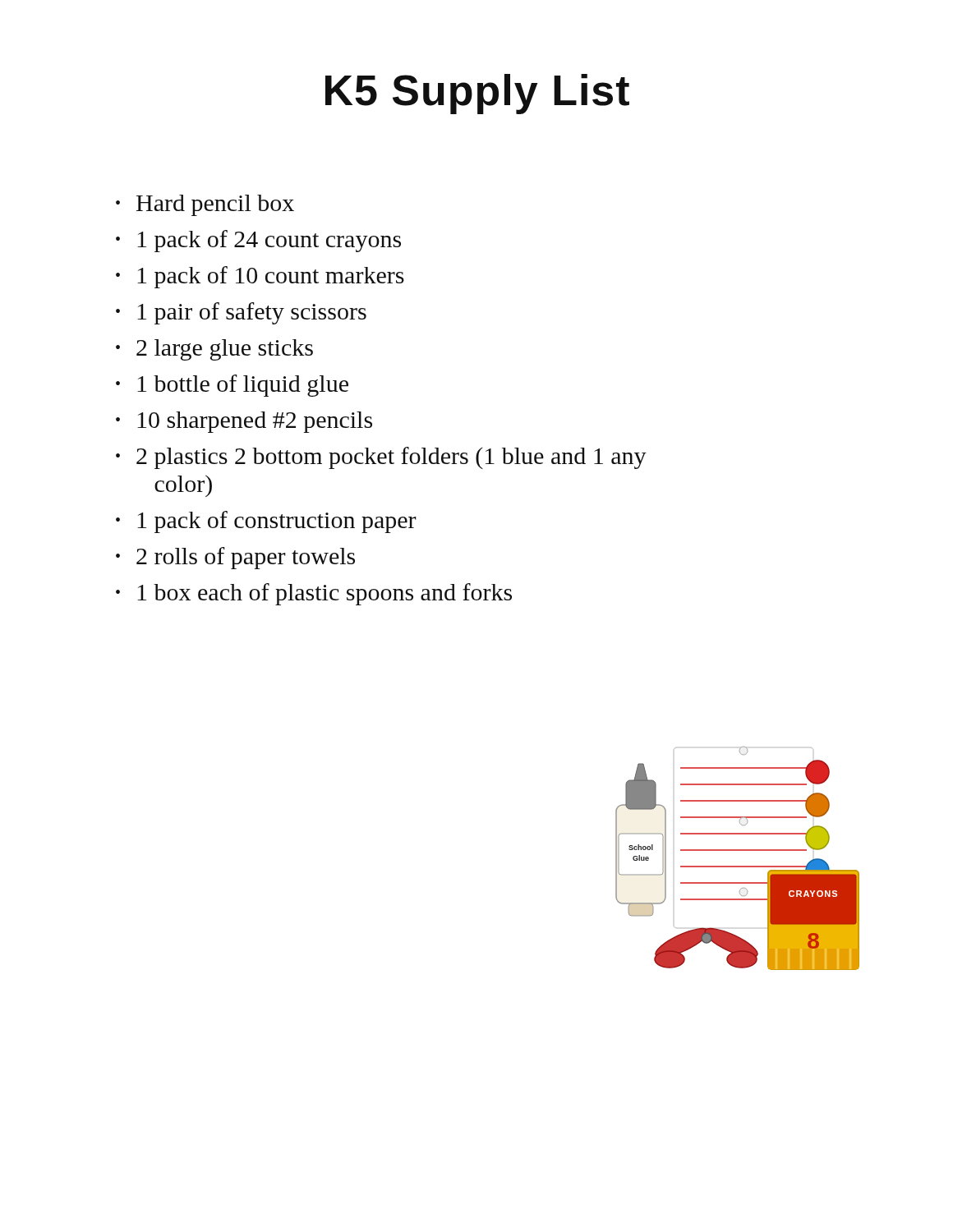
Task: Find the block on this page that starts "•1 bottle of"
Action: tap(232, 384)
